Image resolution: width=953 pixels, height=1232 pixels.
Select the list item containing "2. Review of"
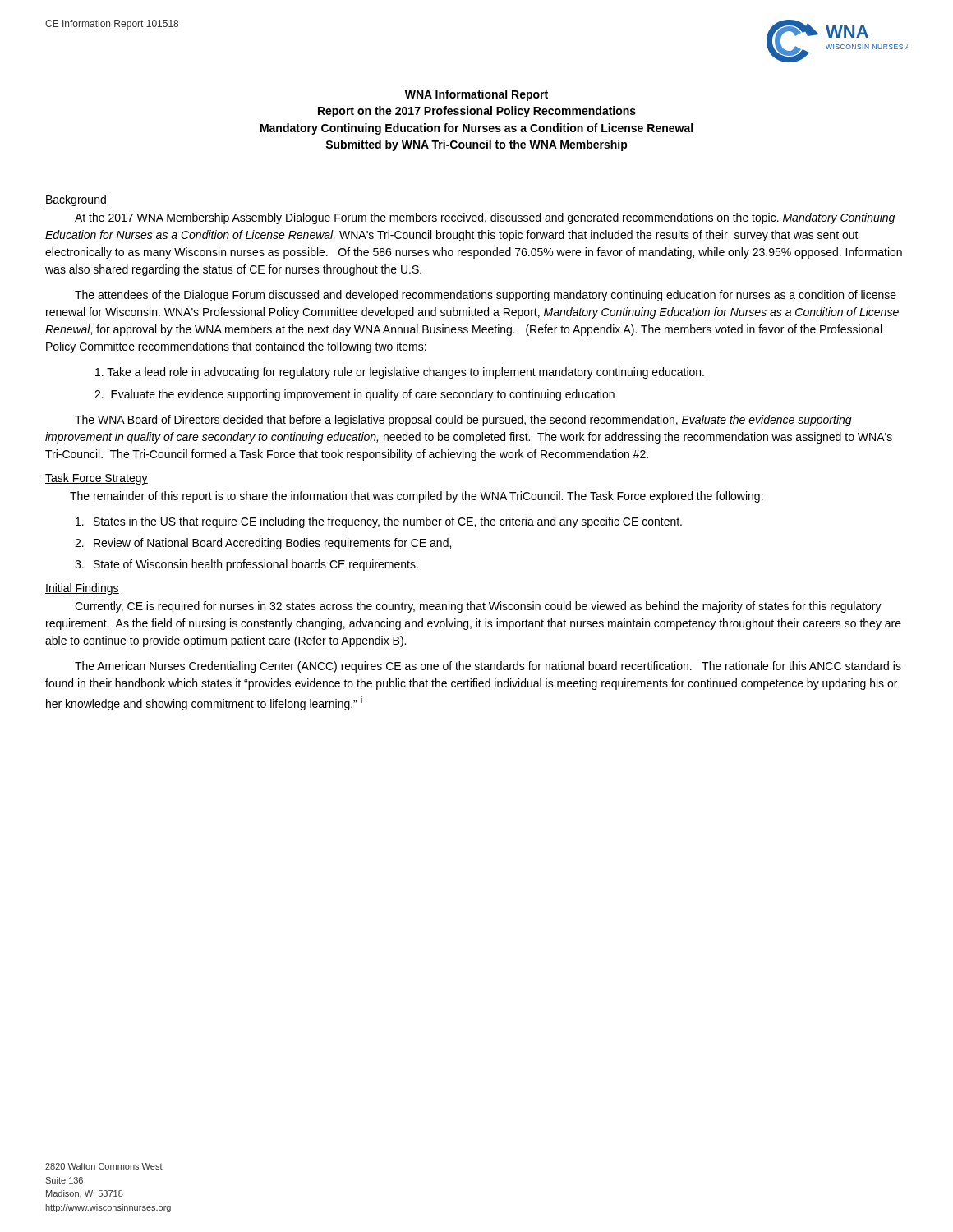(x=263, y=544)
